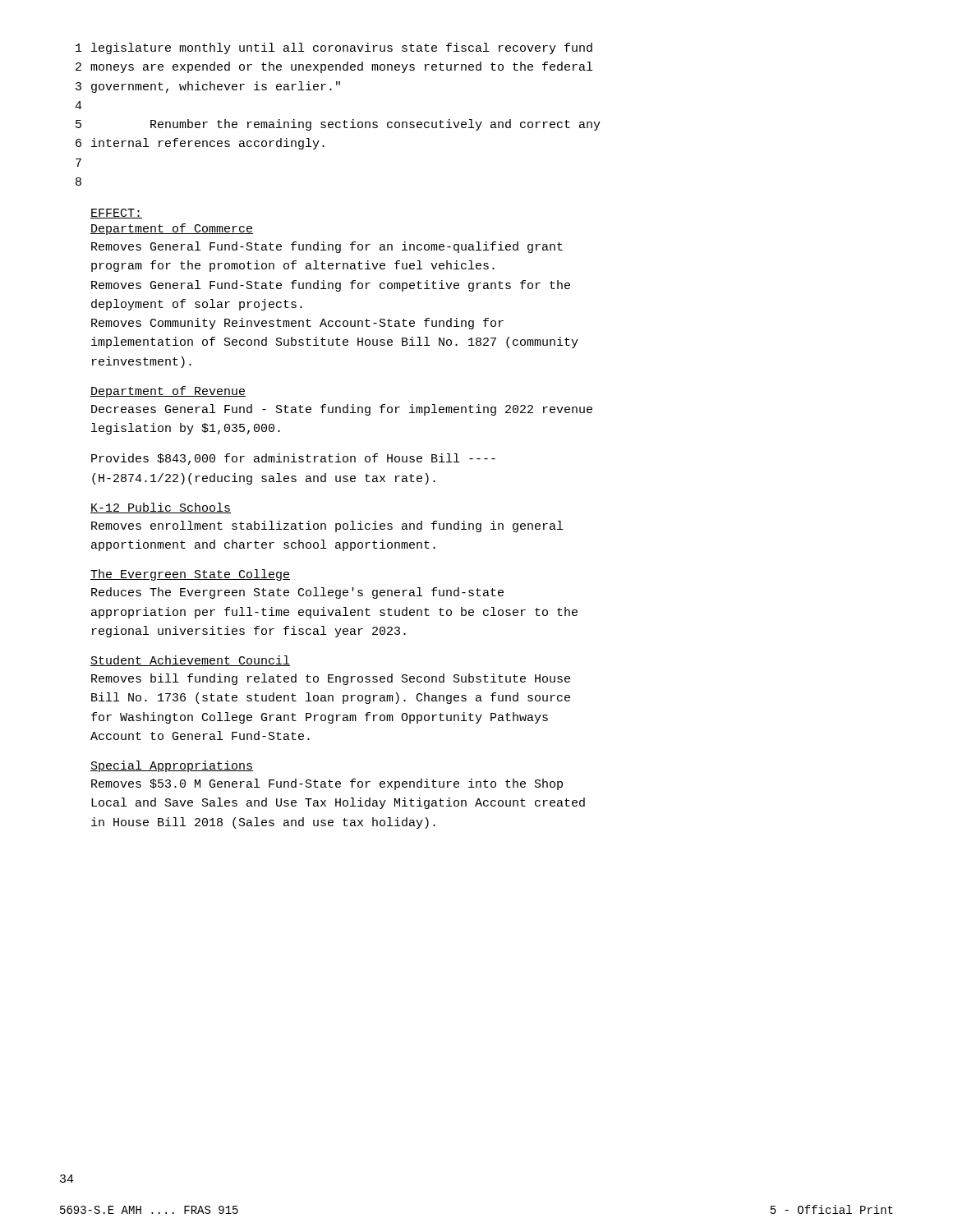Find the text block with the text "5 Renumber the remaining sections consecutively and"

point(476,135)
